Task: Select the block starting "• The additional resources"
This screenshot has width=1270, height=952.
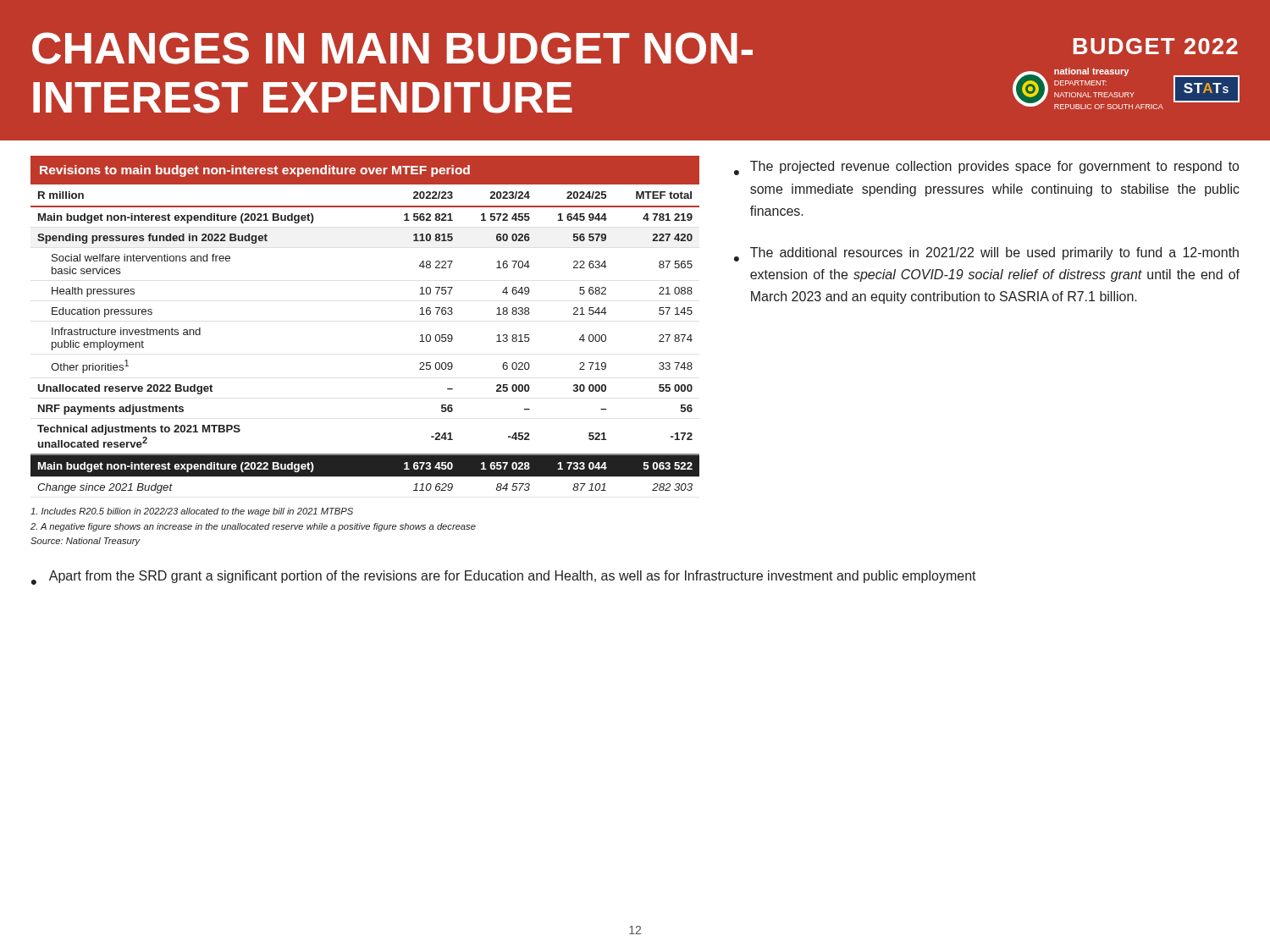Action: click(986, 275)
